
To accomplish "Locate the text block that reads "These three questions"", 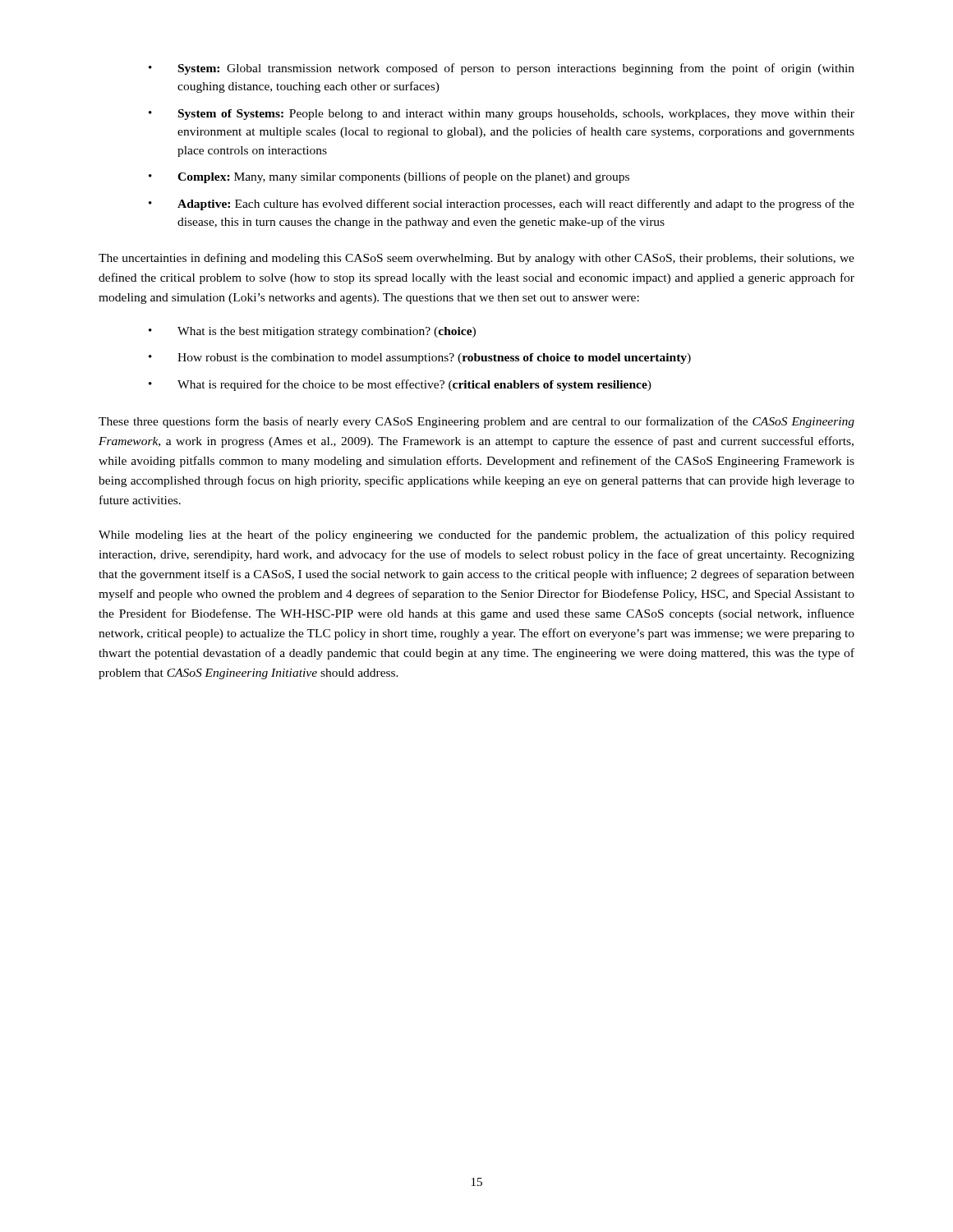I will (476, 461).
